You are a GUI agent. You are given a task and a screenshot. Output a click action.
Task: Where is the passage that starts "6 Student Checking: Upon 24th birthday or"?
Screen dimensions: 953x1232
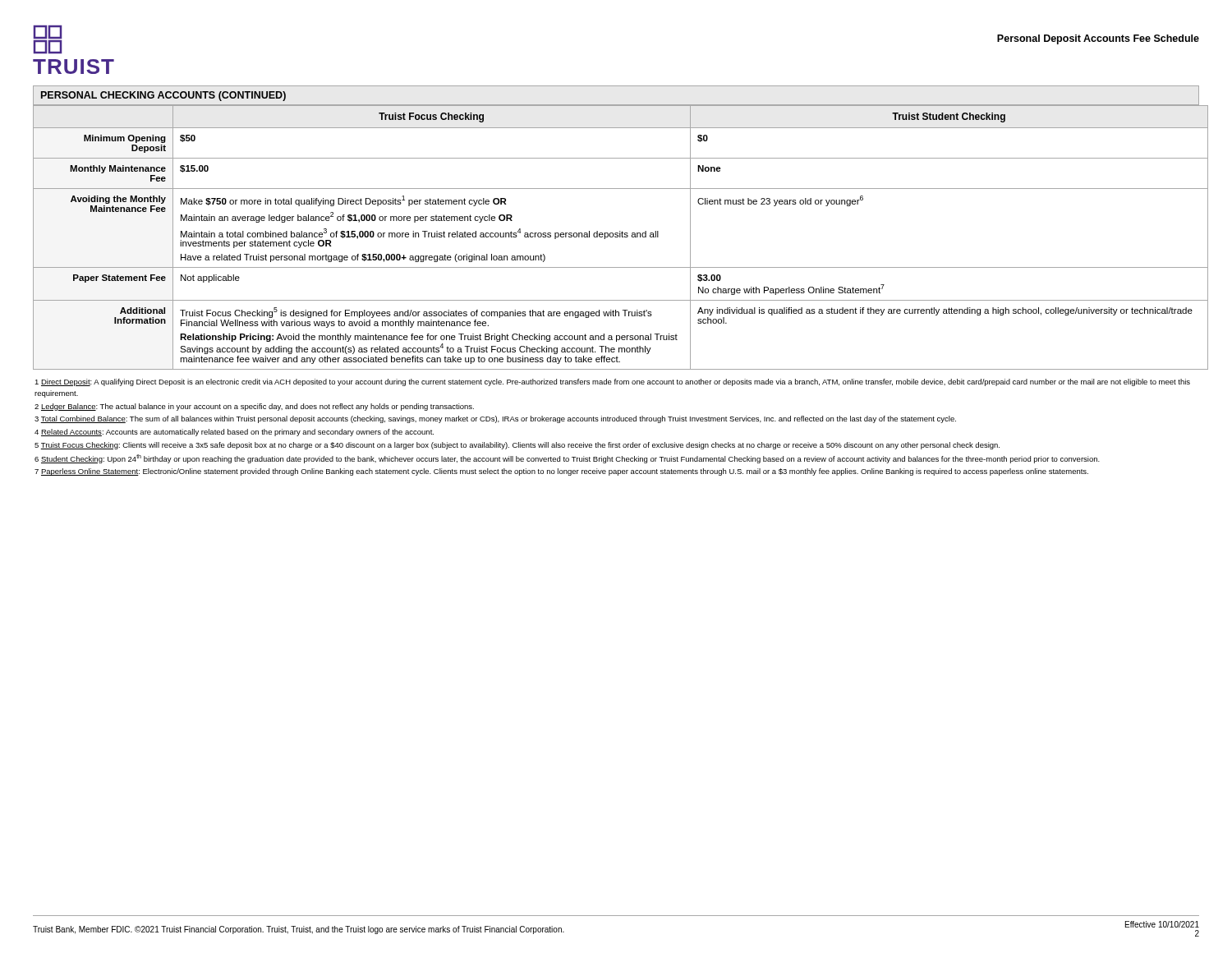point(567,458)
